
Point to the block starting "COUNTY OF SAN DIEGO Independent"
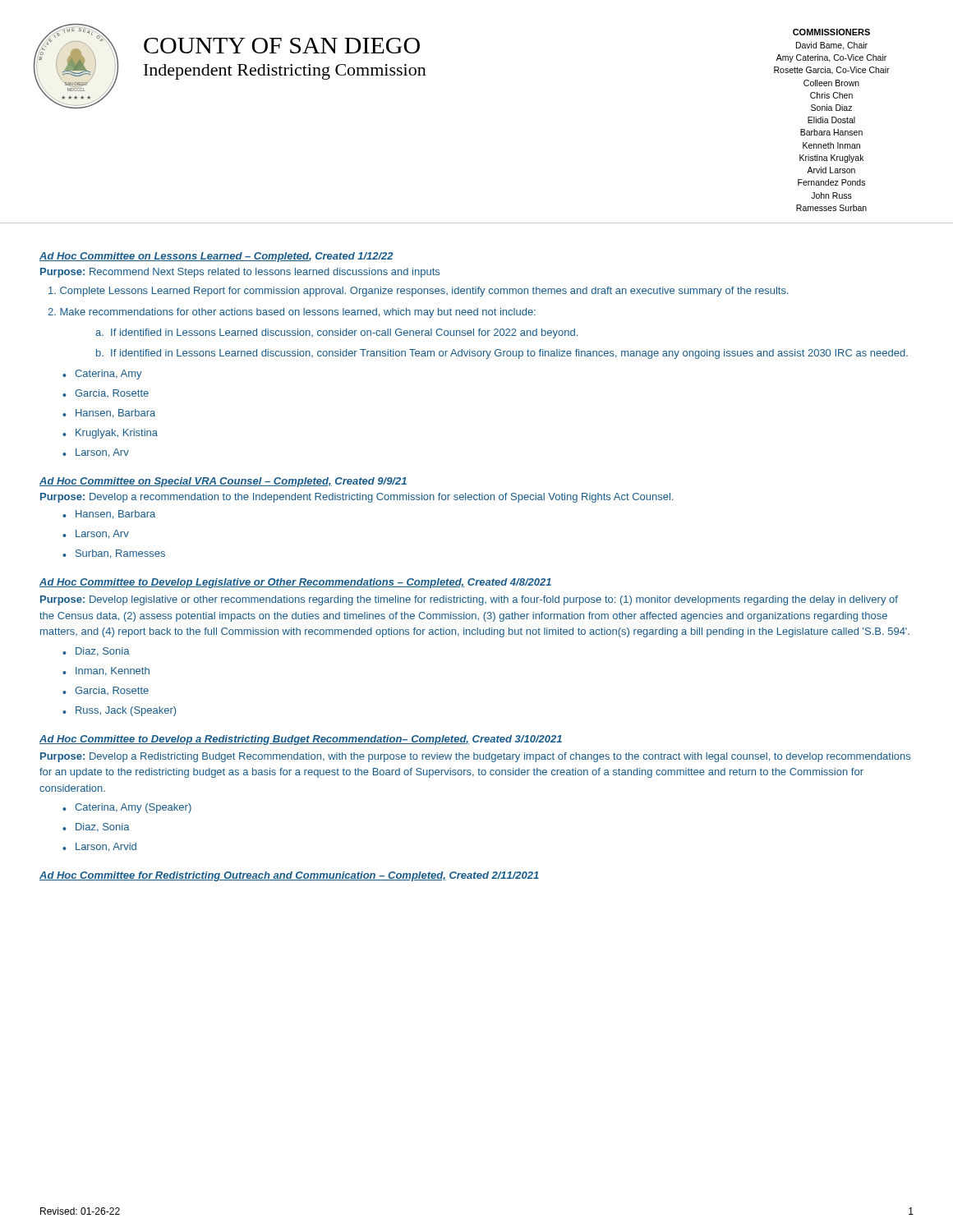[x=282, y=46]
